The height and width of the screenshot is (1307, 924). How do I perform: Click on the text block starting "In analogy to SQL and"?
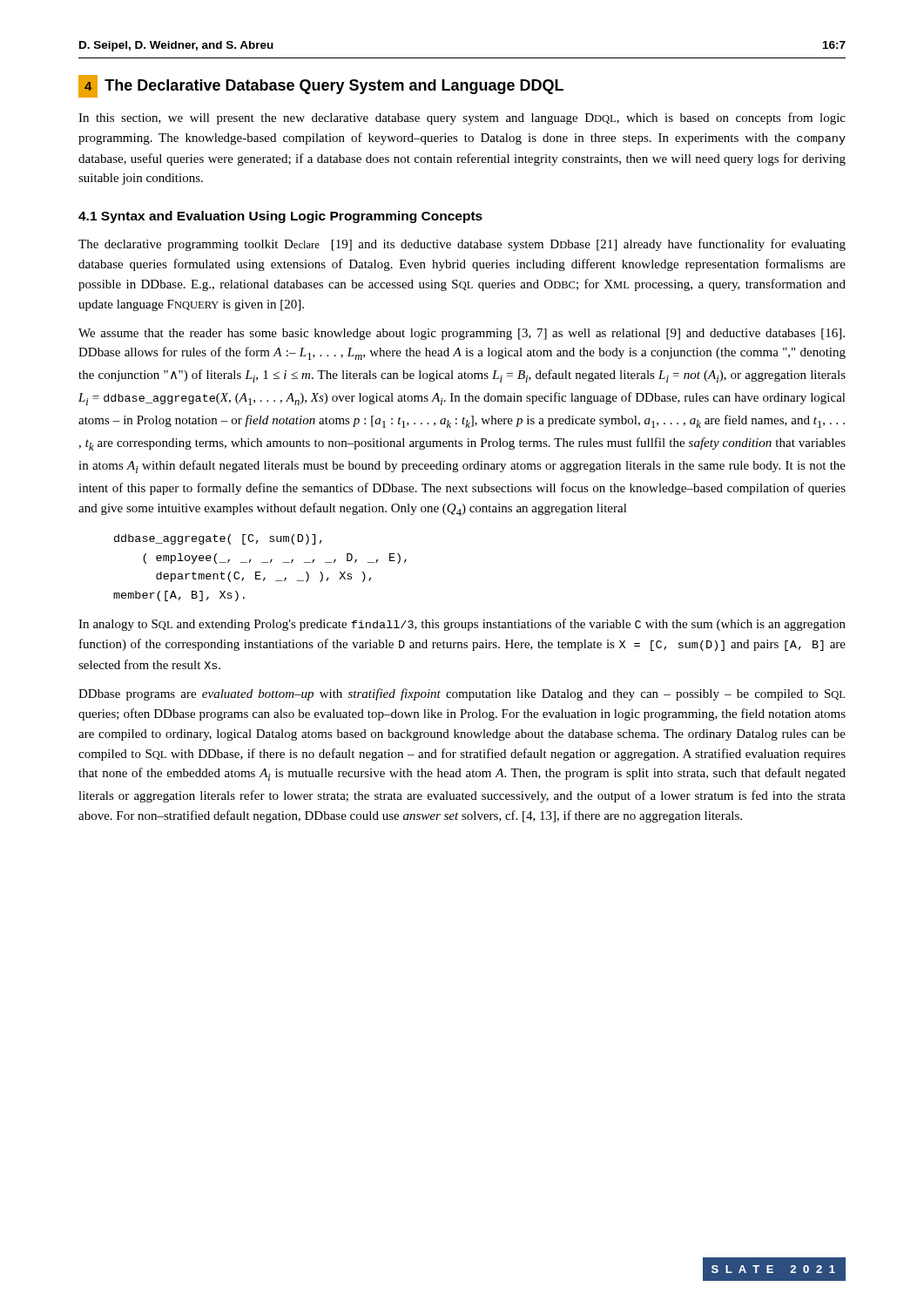tap(462, 720)
